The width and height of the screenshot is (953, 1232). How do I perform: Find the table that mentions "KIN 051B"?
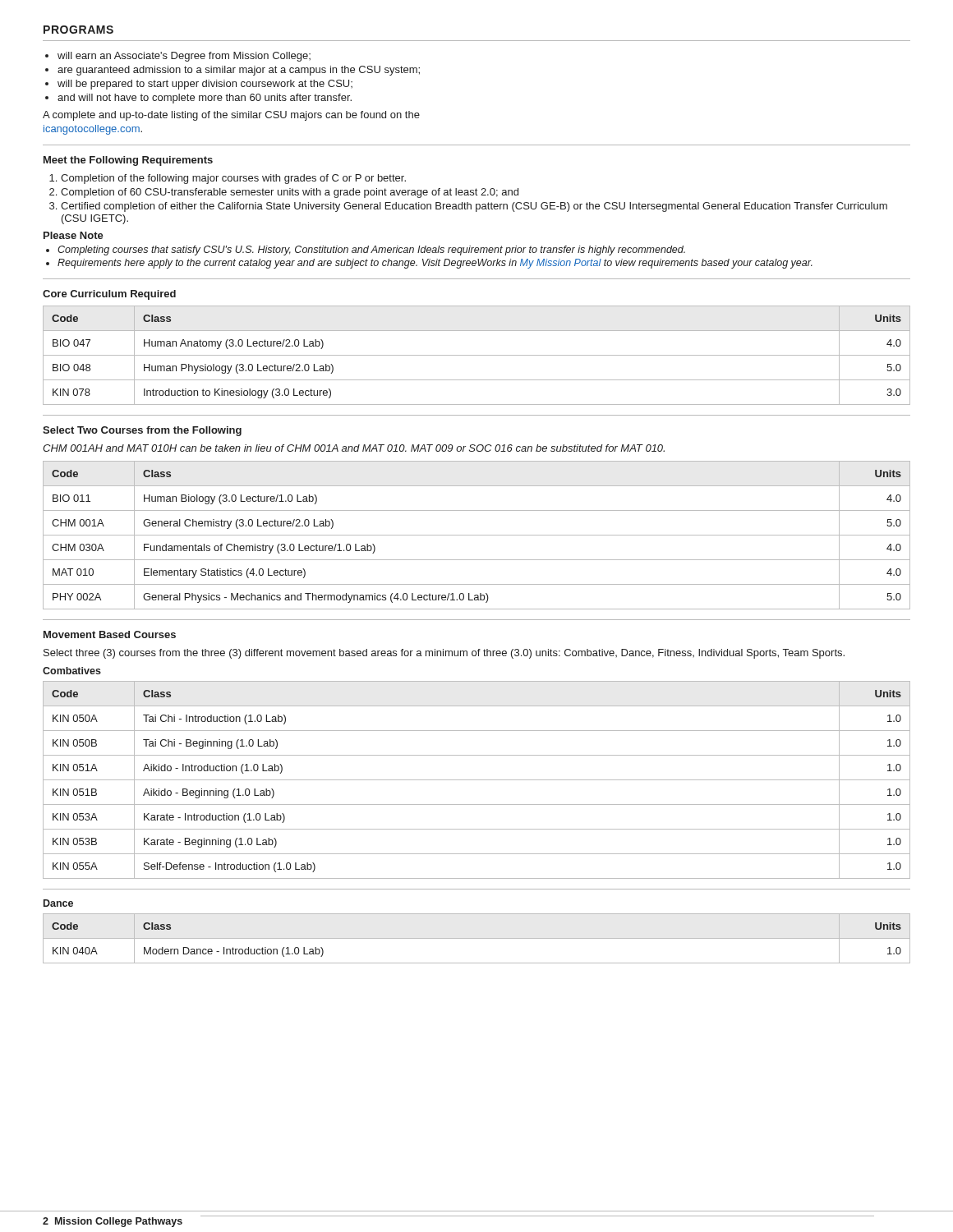[476, 780]
